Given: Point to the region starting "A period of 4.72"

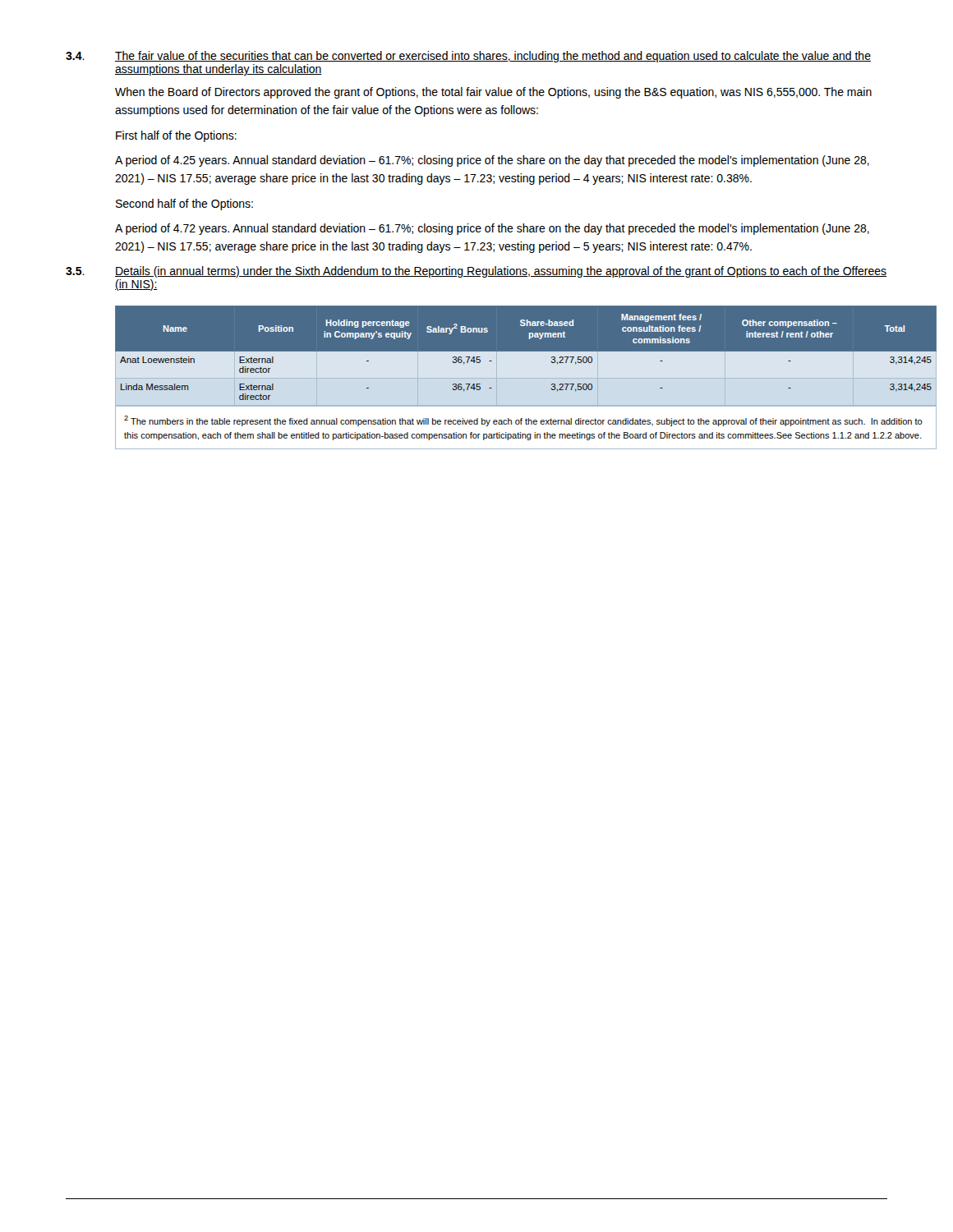Looking at the screenshot, I should tap(492, 237).
